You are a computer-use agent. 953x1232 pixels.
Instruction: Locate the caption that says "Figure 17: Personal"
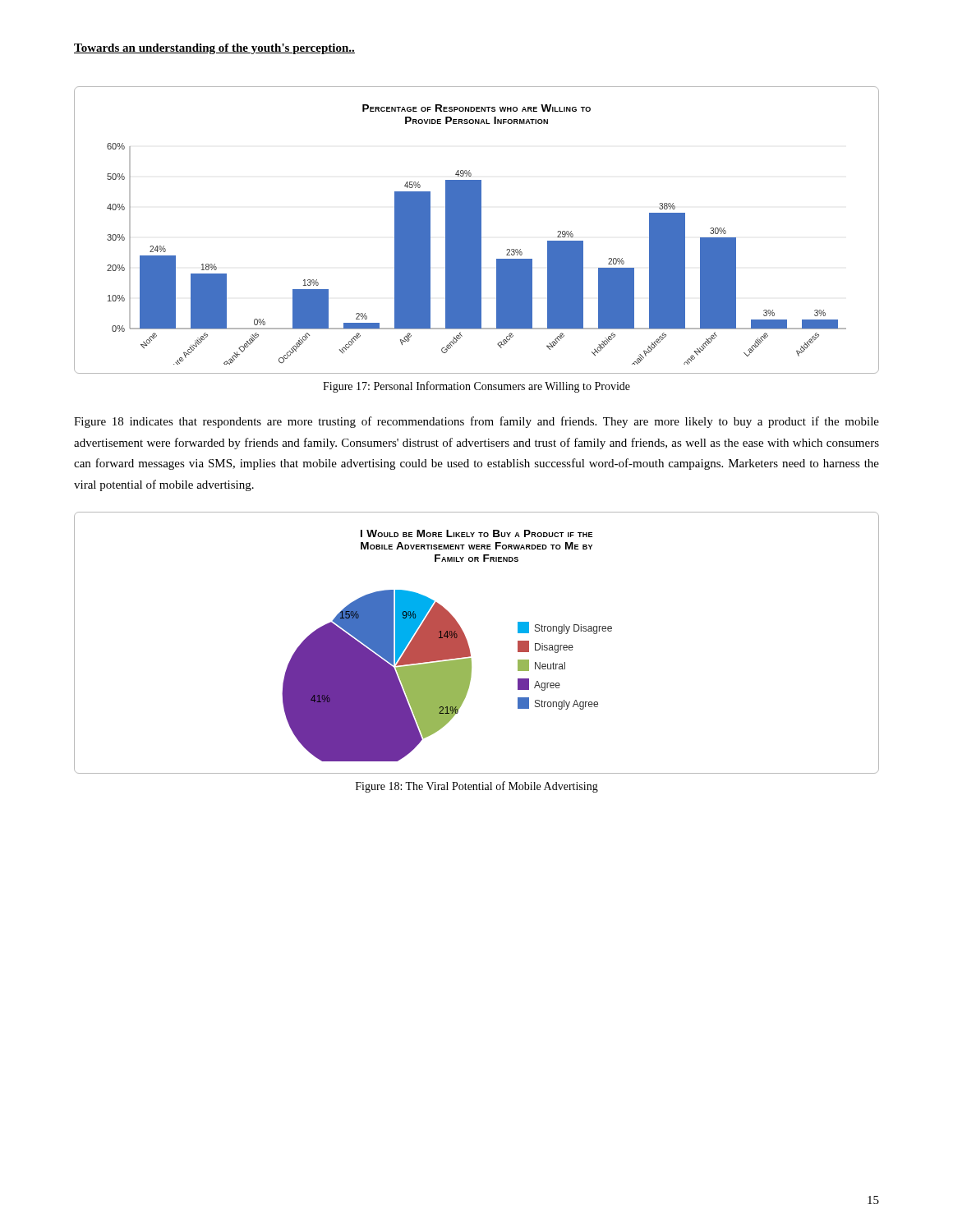476,386
